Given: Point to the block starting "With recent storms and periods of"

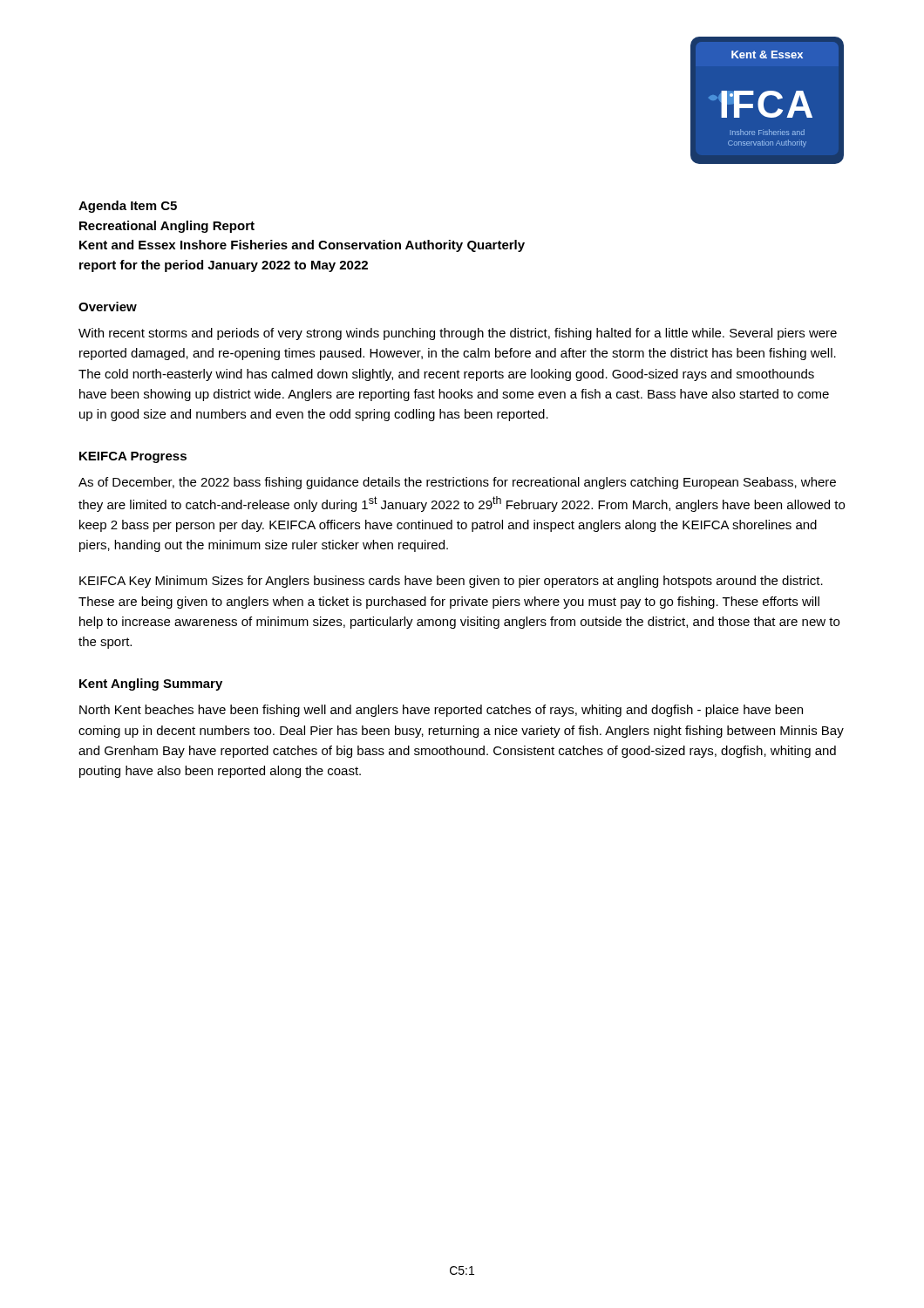Looking at the screenshot, I should [458, 373].
